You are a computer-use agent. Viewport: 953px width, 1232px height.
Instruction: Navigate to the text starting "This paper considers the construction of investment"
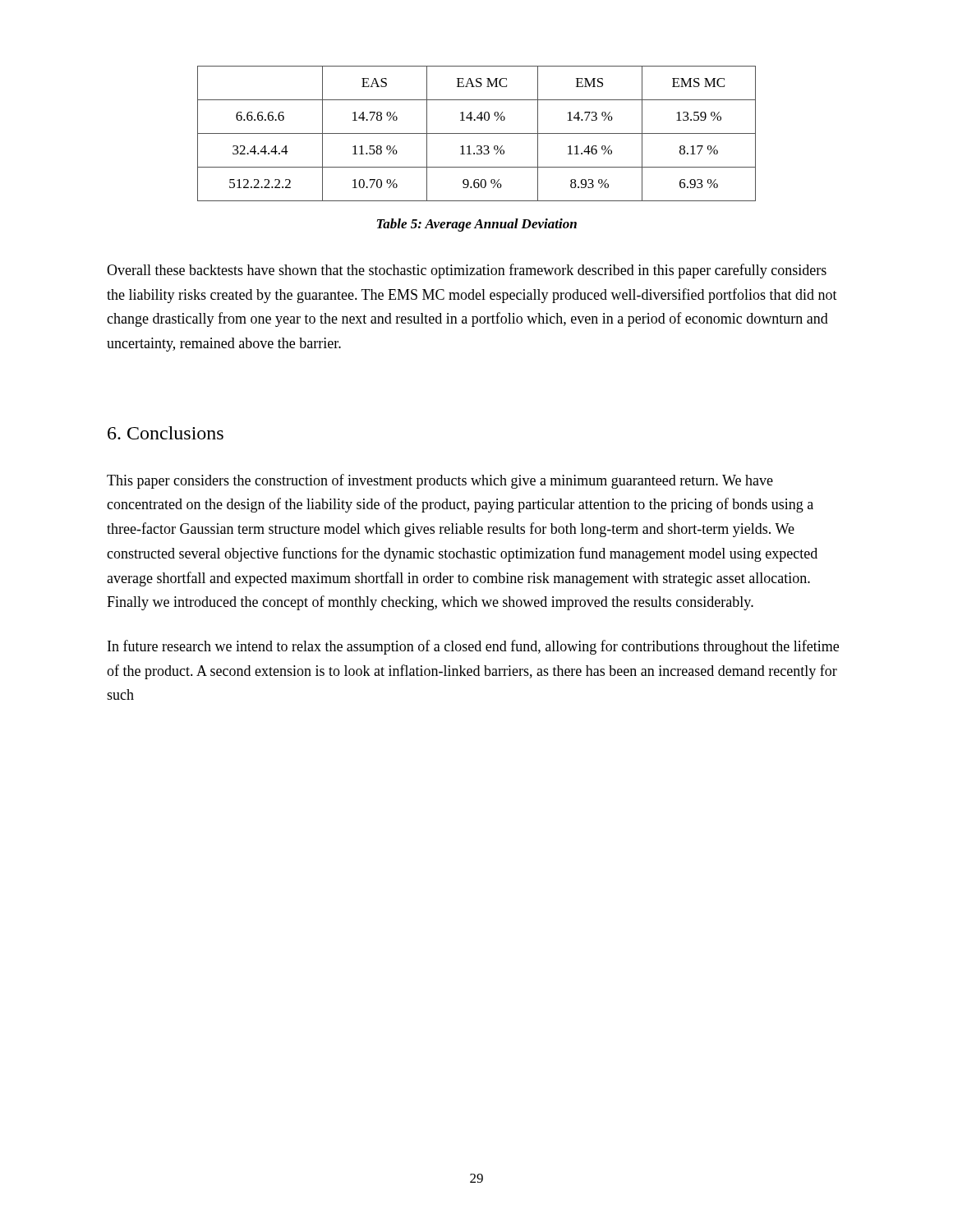pyautogui.click(x=462, y=541)
